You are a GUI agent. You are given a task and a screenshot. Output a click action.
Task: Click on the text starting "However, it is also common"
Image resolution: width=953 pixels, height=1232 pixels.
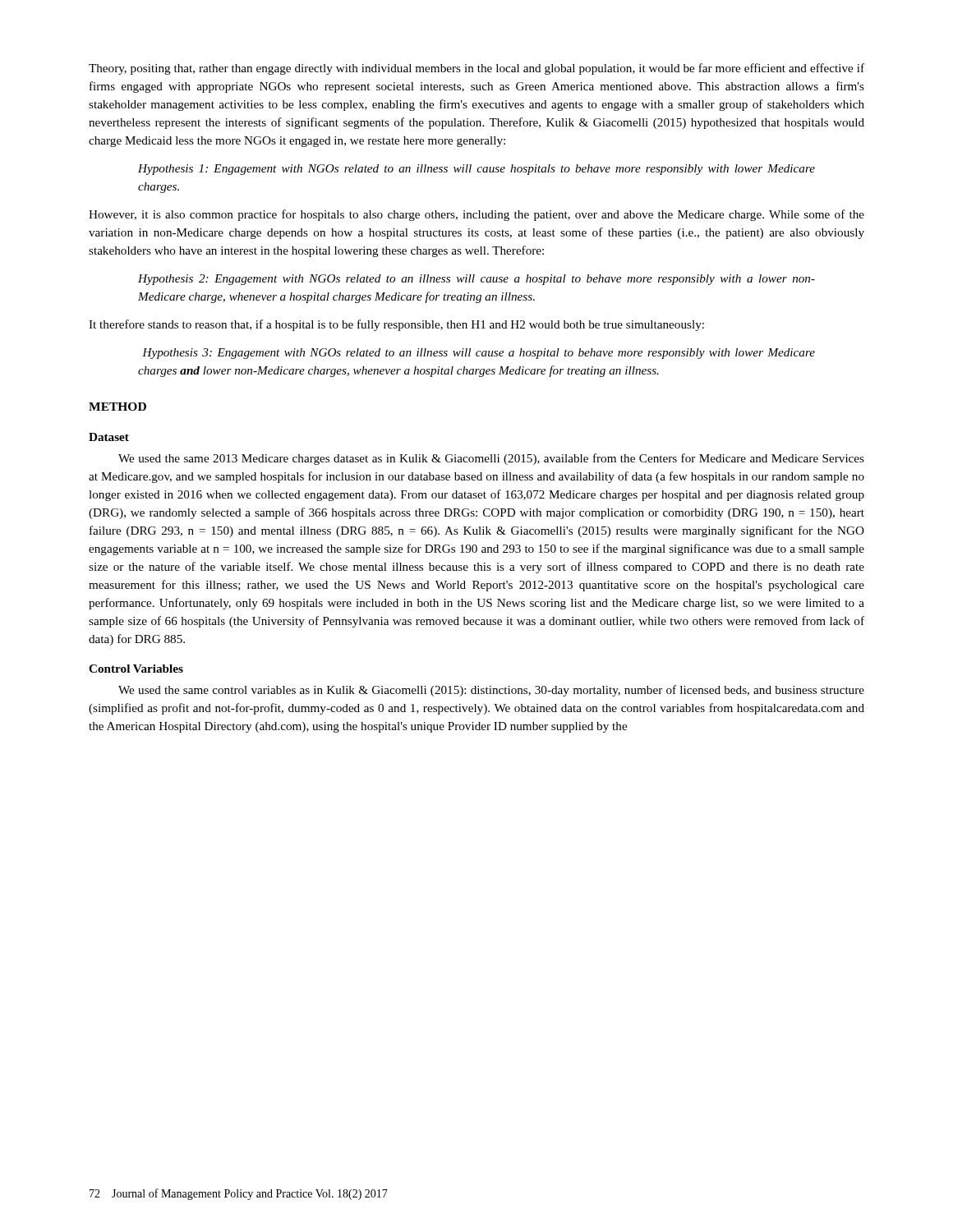(476, 232)
